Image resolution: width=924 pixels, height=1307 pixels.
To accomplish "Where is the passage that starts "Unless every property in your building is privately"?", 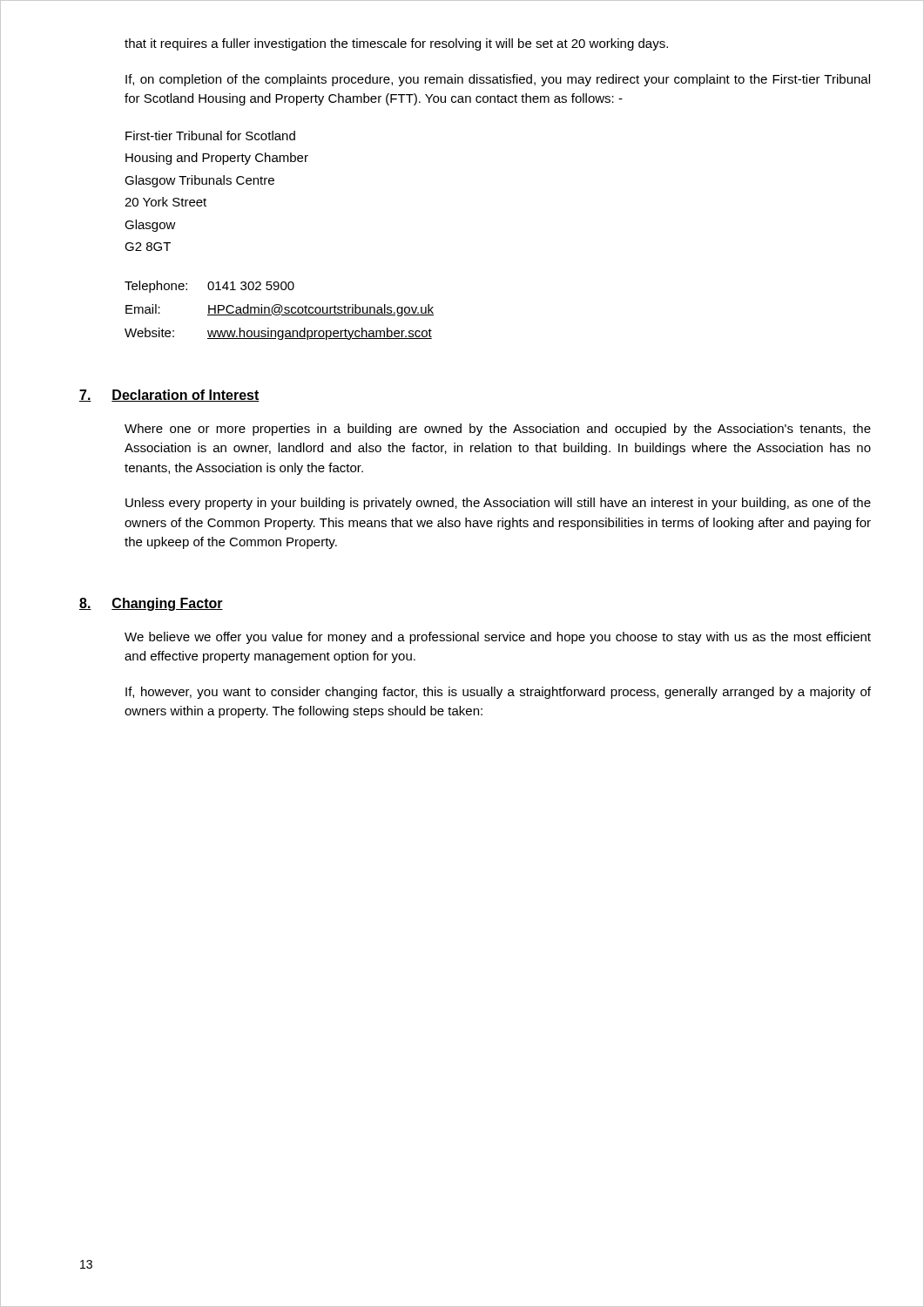I will point(498,522).
